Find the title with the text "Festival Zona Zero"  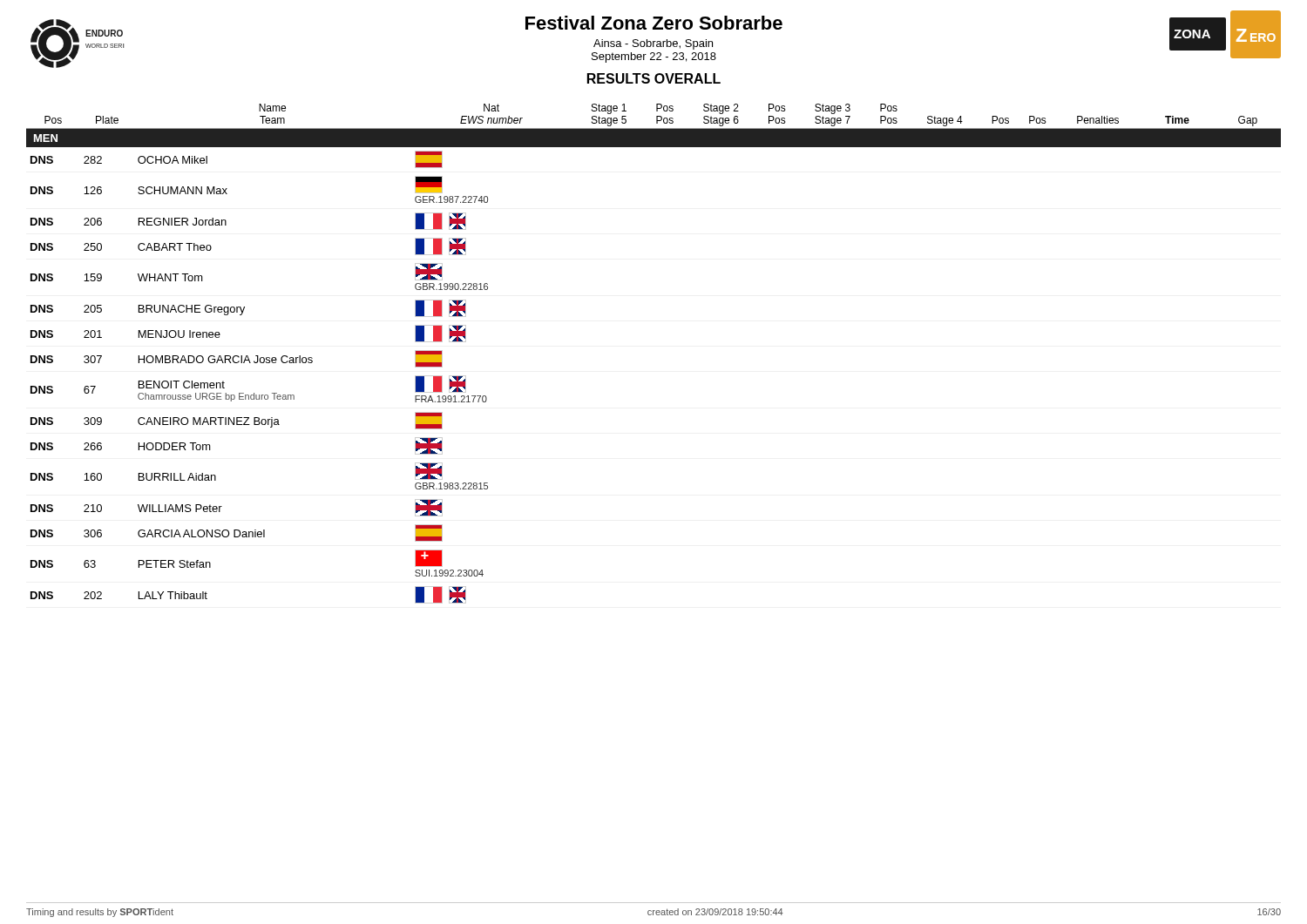click(654, 23)
